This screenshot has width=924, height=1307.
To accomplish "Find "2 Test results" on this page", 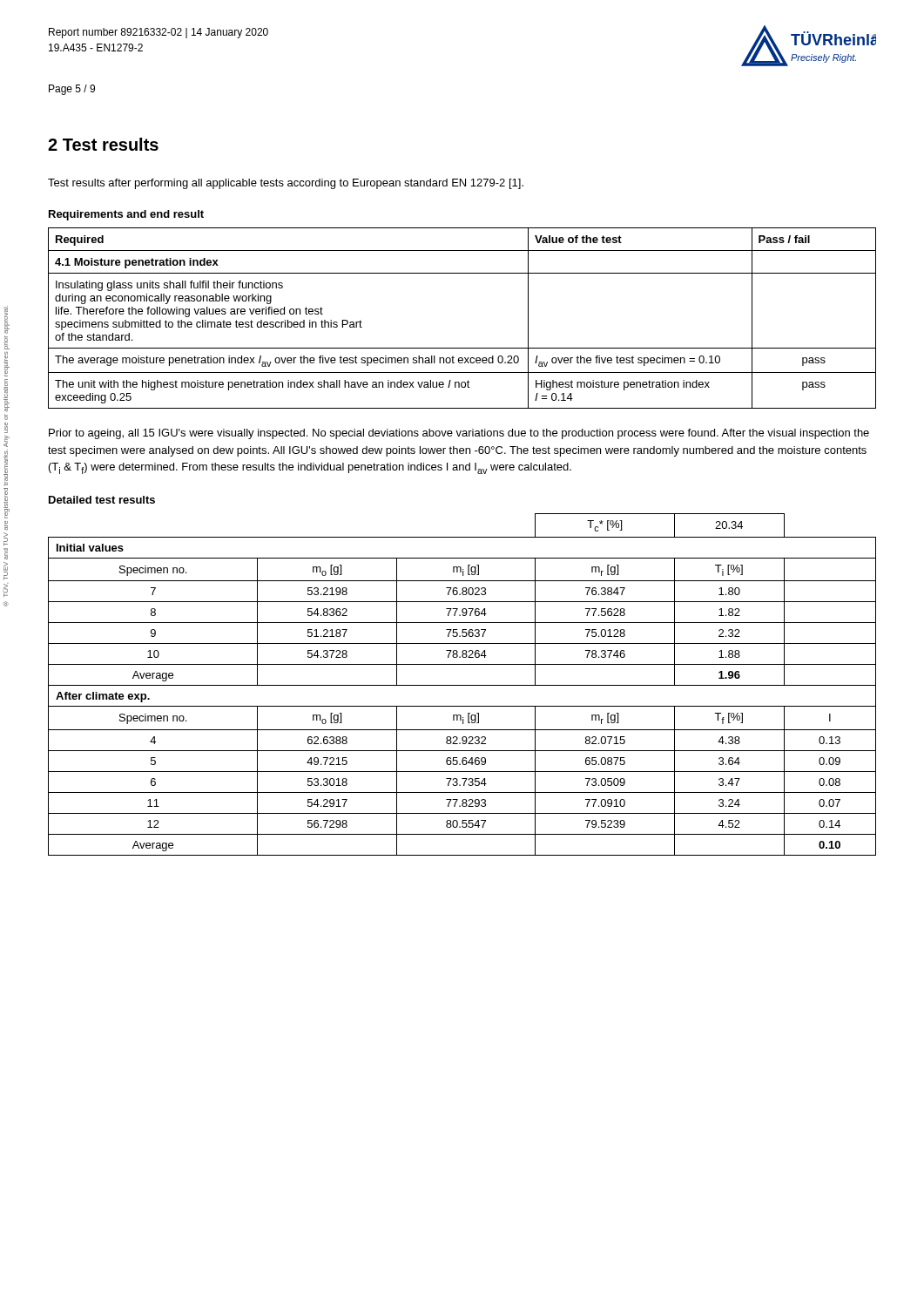I will pos(103,145).
